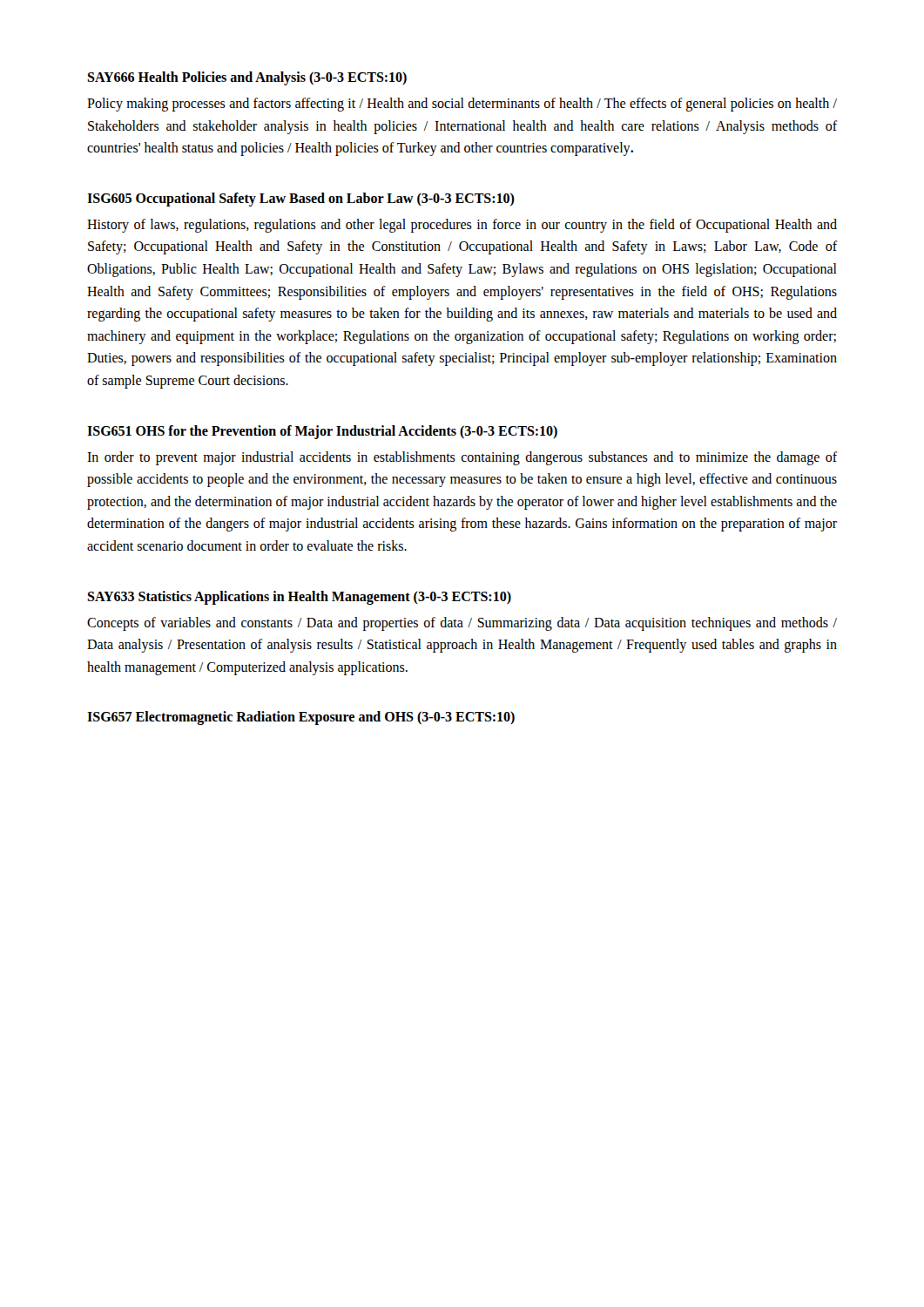Click on the section header containing "SAY633 Statistics Applications in Health Management (3-0-3"
924x1307 pixels.
pos(299,596)
